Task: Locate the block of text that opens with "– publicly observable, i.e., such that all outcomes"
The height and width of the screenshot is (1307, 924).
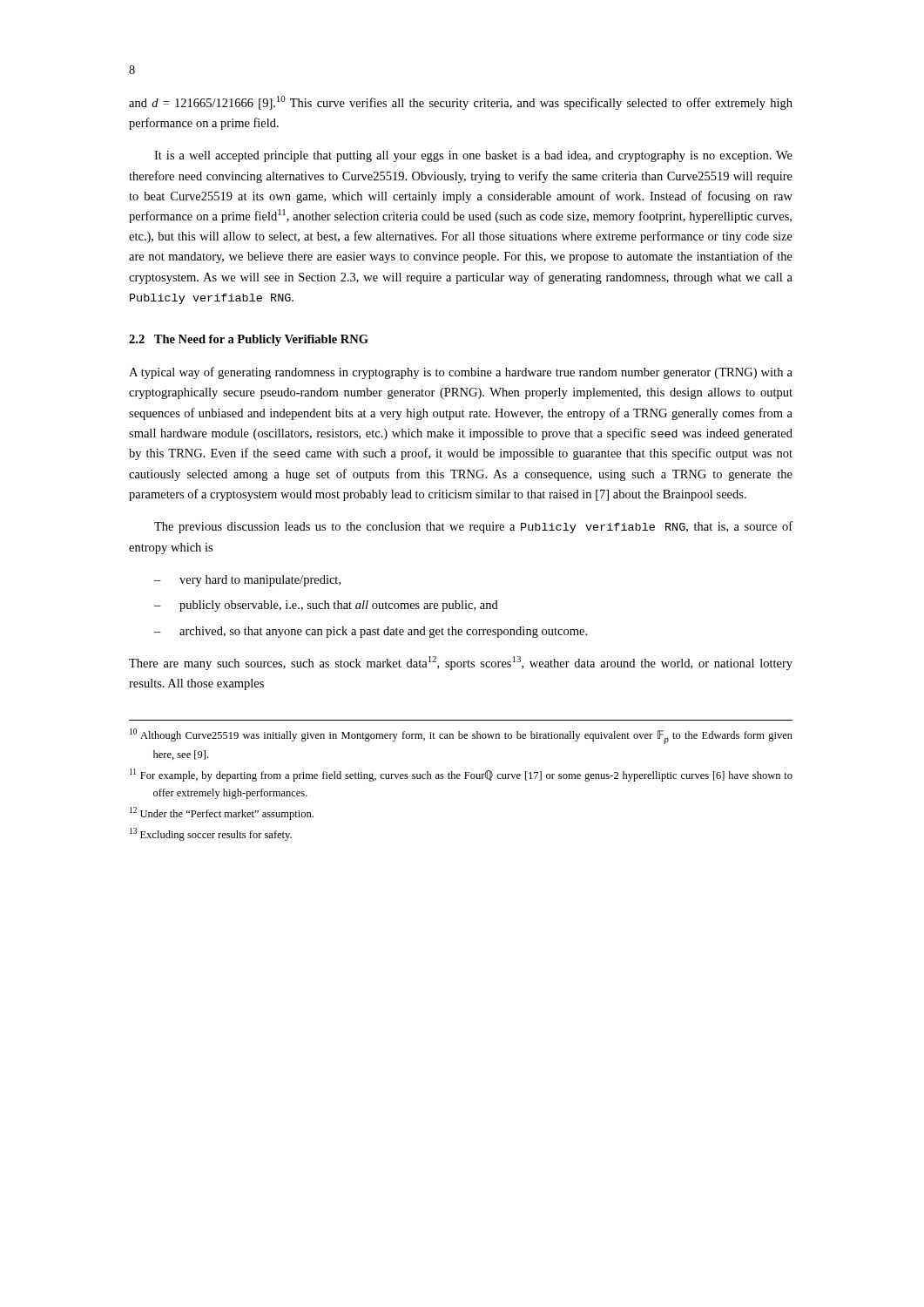Action: pyautogui.click(x=326, y=606)
